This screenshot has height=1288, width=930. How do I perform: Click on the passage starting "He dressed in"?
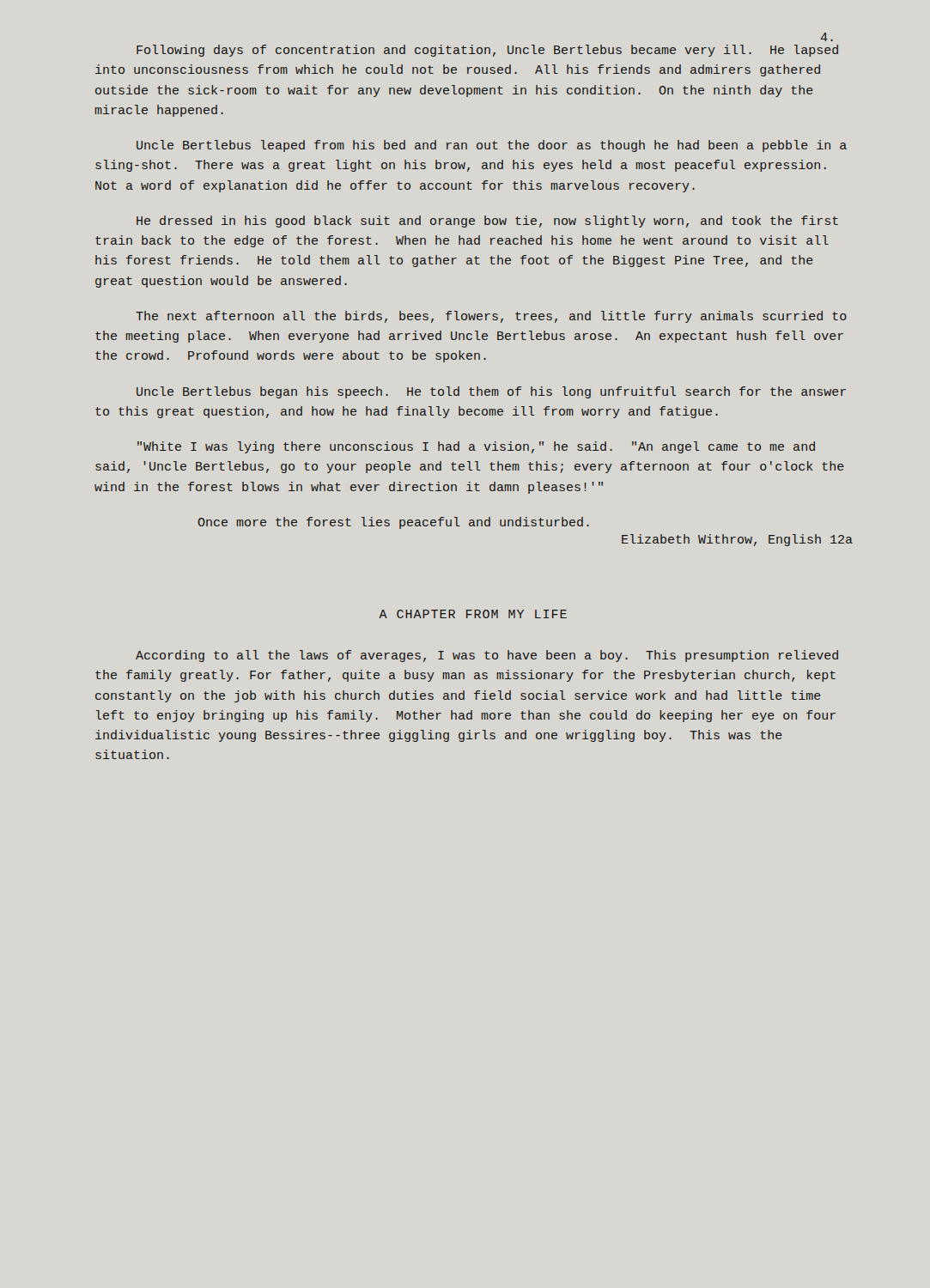pyautogui.click(x=467, y=252)
